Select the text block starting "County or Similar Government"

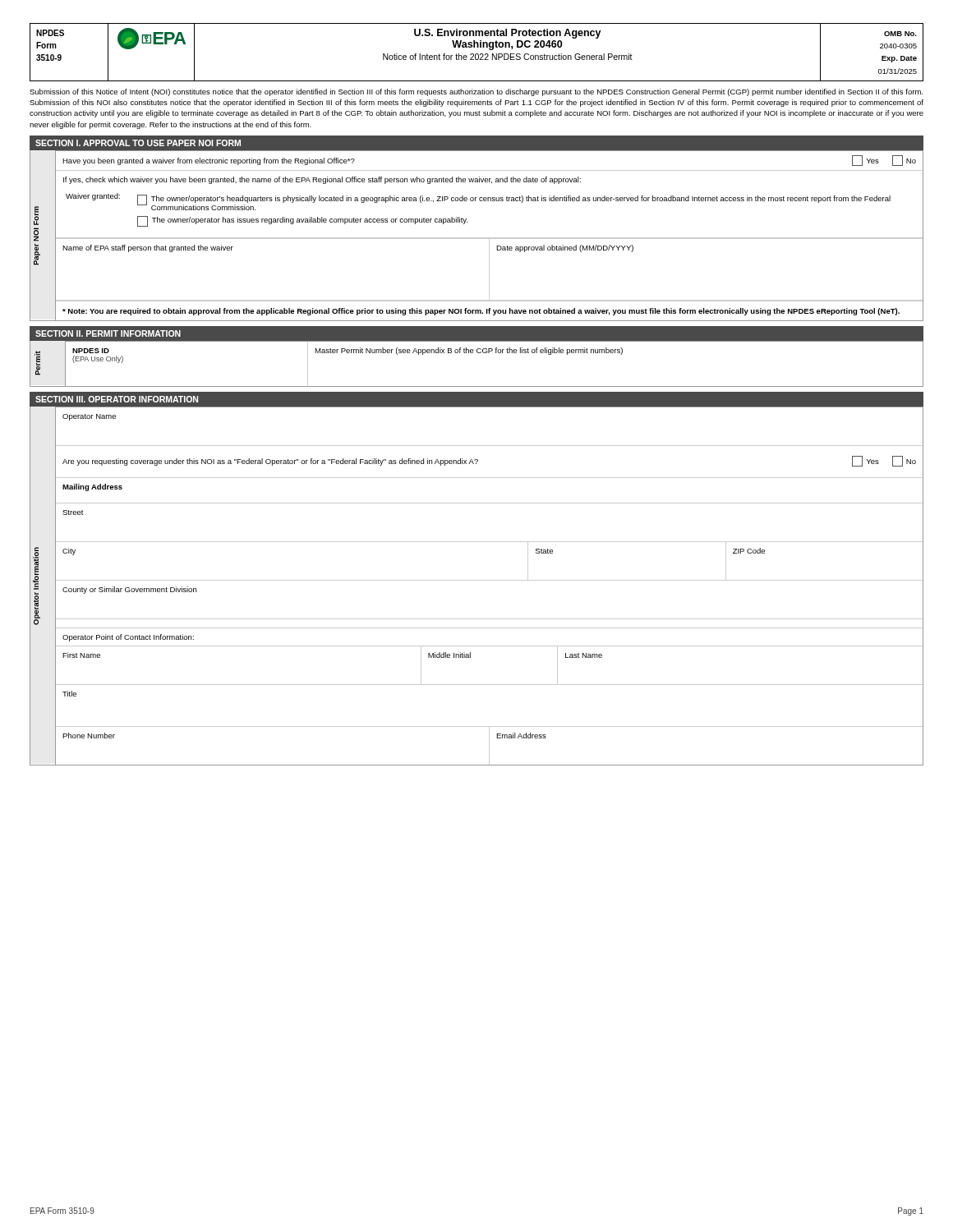point(489,589)
